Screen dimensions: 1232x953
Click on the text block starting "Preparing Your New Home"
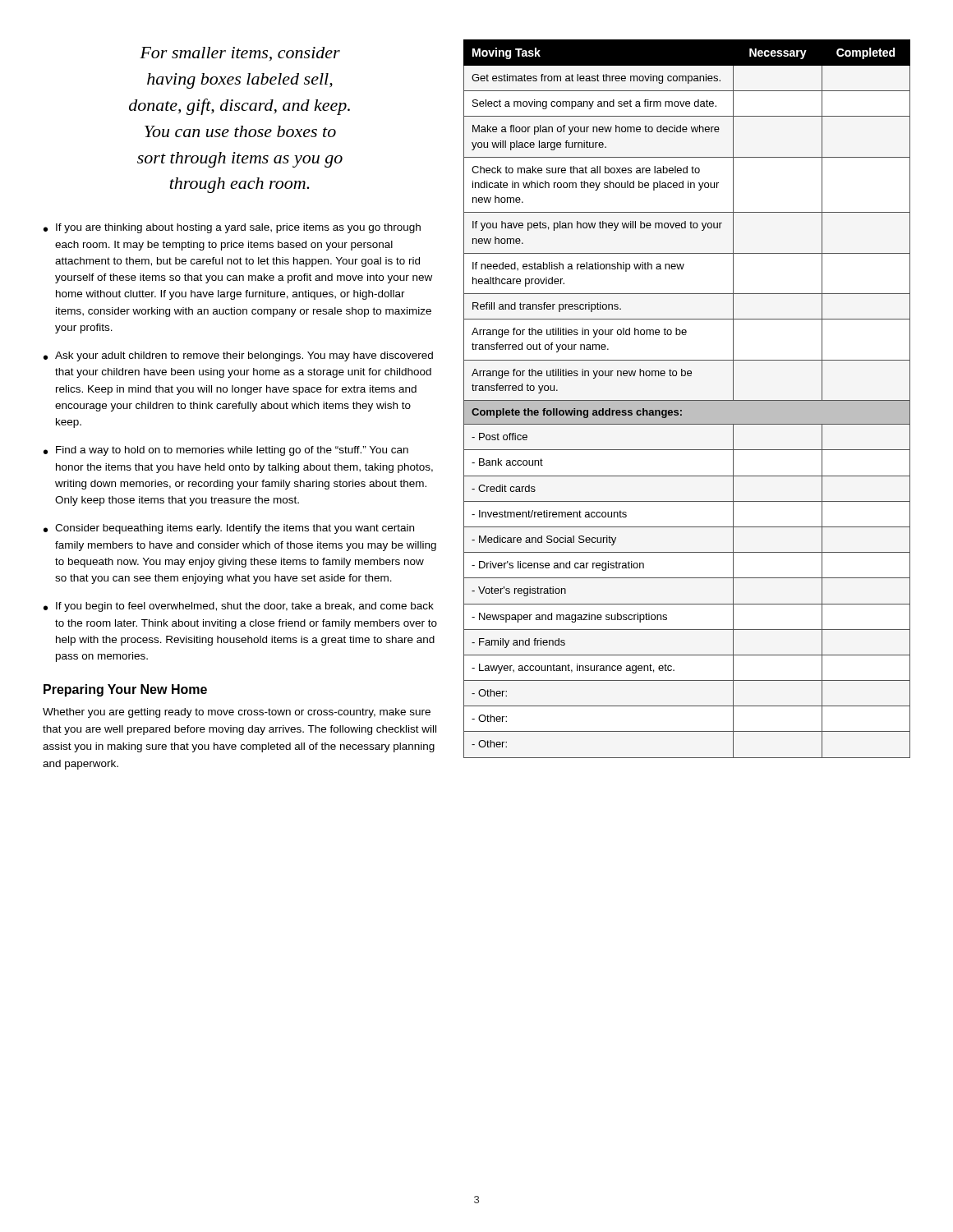125,690
